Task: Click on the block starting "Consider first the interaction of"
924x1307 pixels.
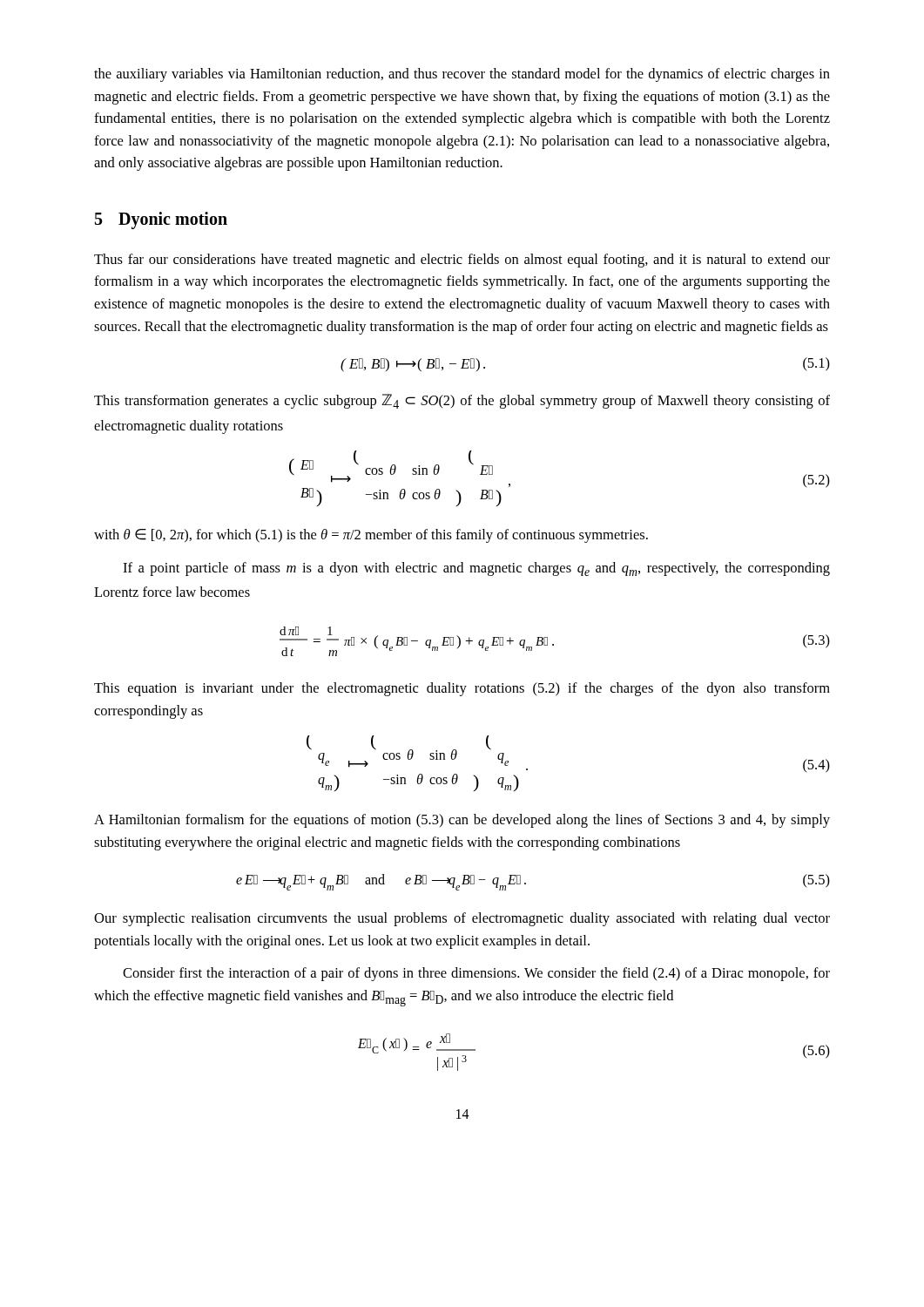Action: pyautogui.click(x=462, y=986)
